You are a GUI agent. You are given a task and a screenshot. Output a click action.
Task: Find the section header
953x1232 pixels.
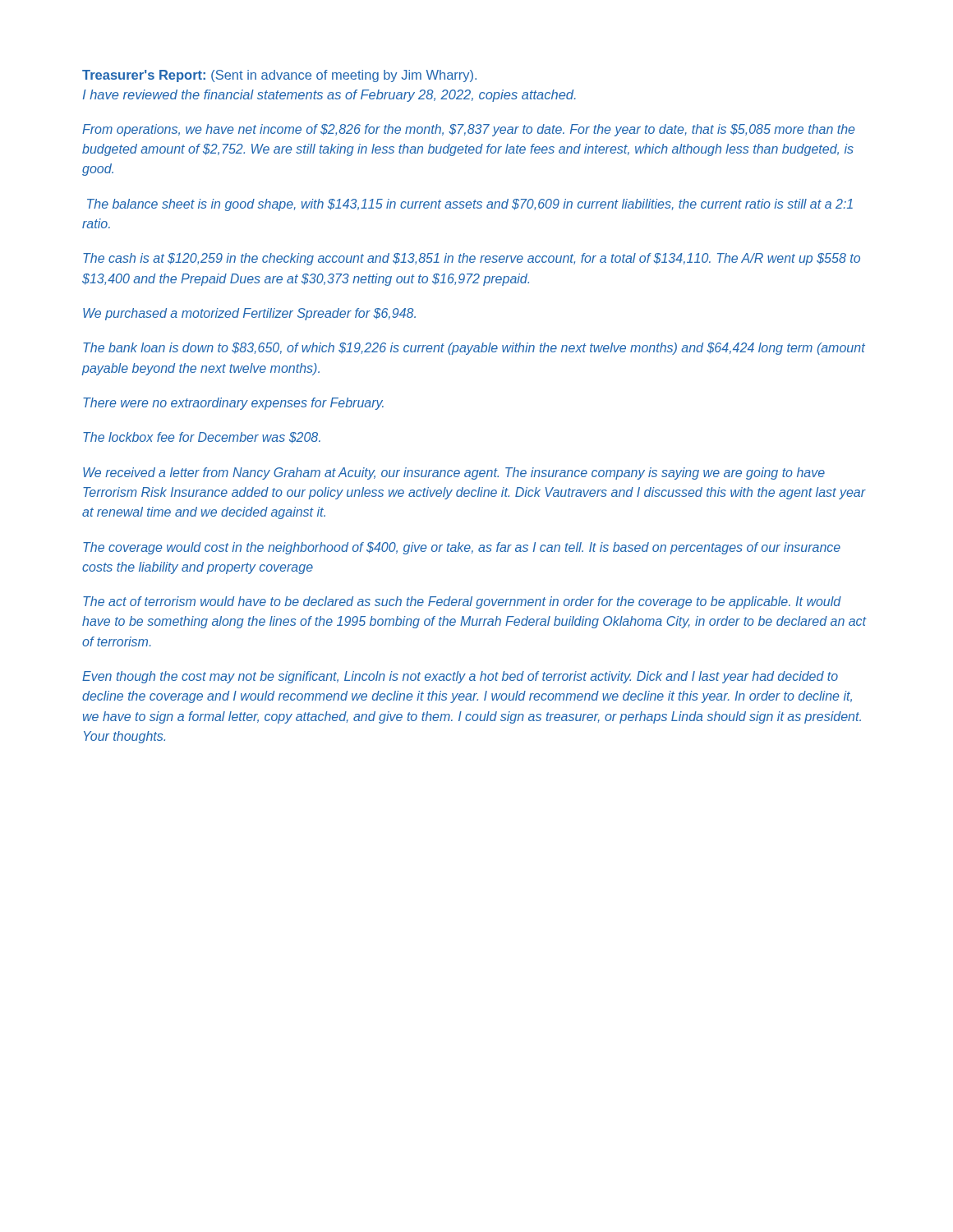(330, 85)
